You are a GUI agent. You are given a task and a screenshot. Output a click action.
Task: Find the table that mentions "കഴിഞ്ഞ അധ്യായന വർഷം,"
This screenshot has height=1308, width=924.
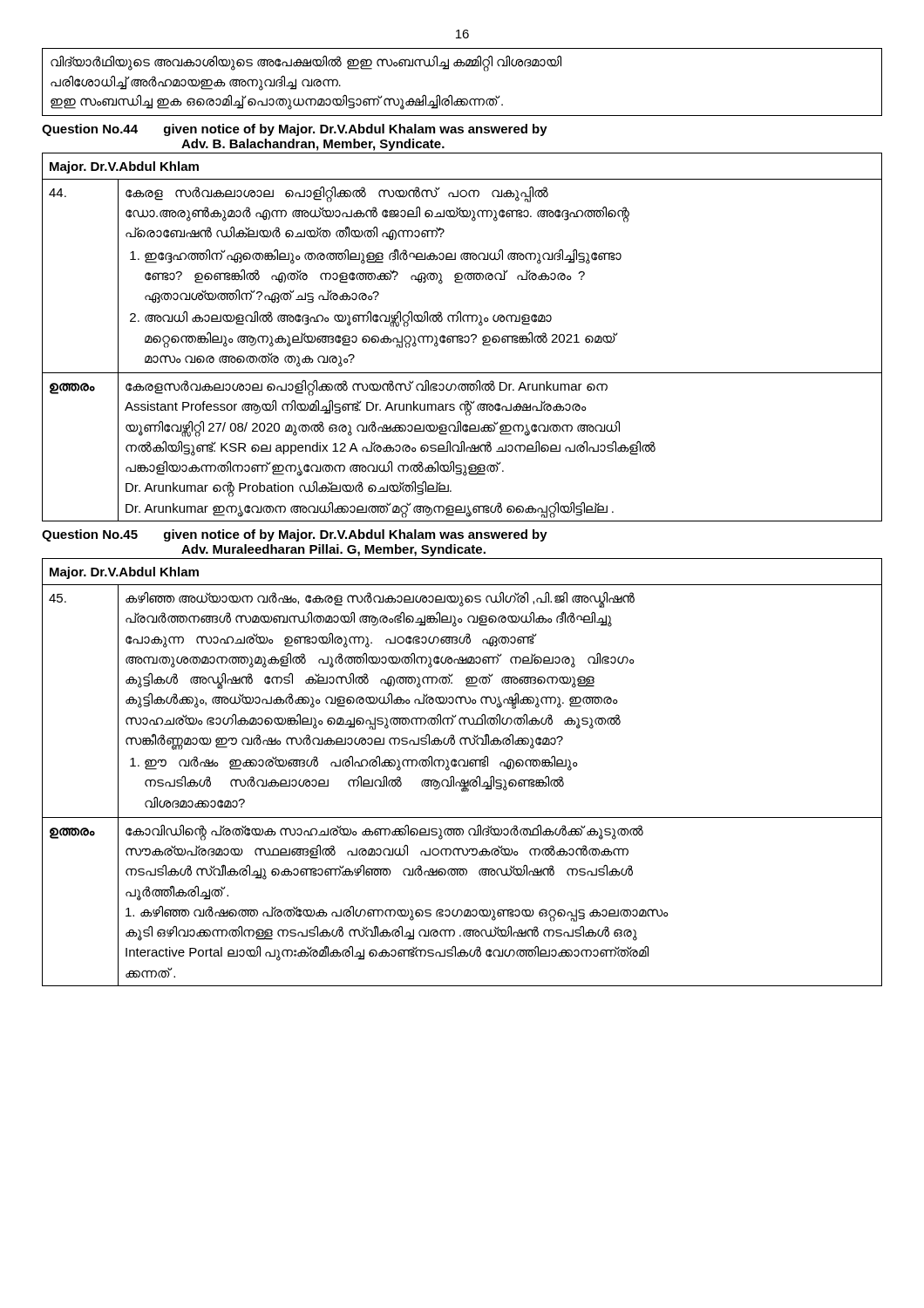coord(462,772)
